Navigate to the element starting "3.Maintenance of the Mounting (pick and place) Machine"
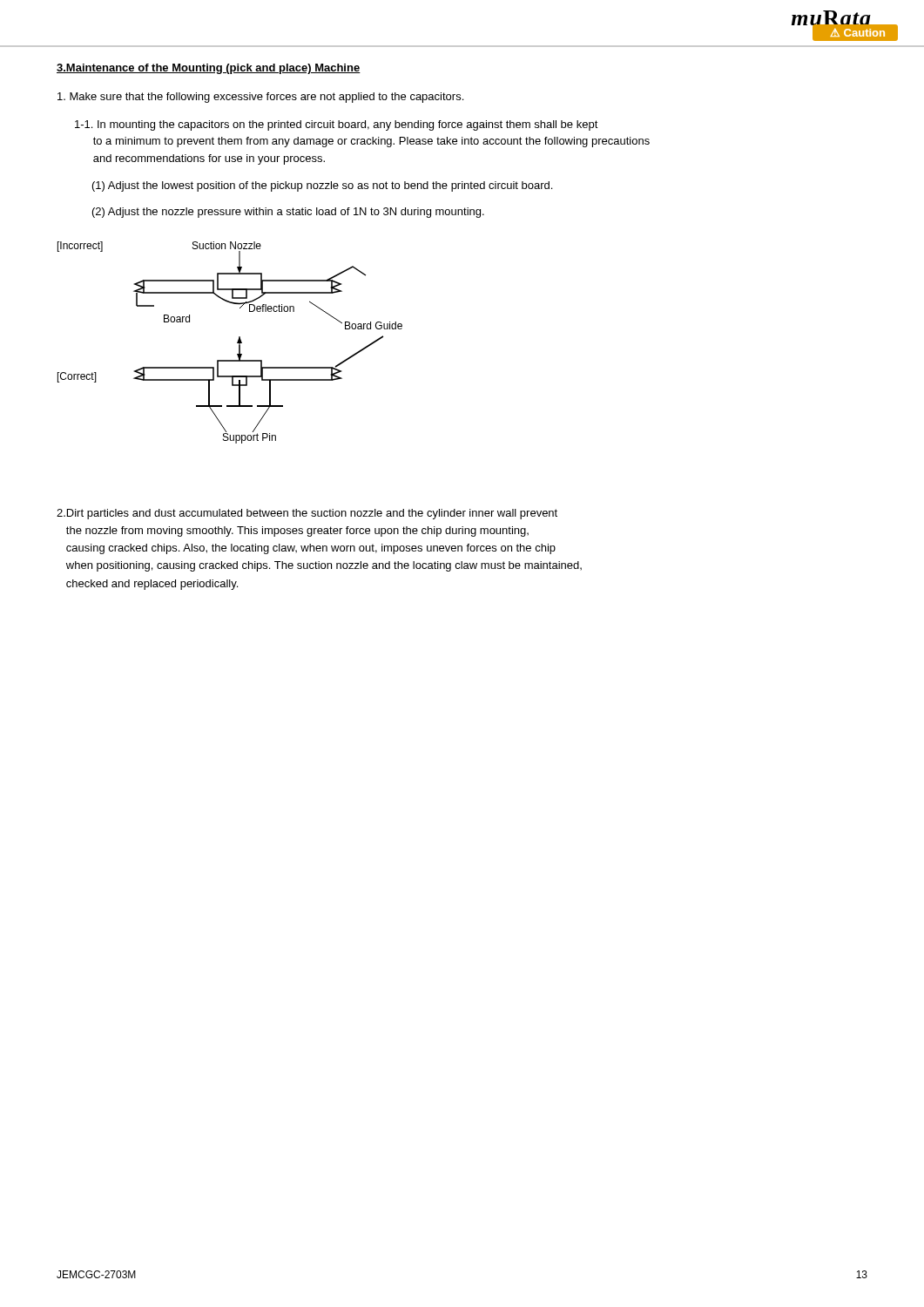This screenshot has width=924, height=1307. [208, 68]
